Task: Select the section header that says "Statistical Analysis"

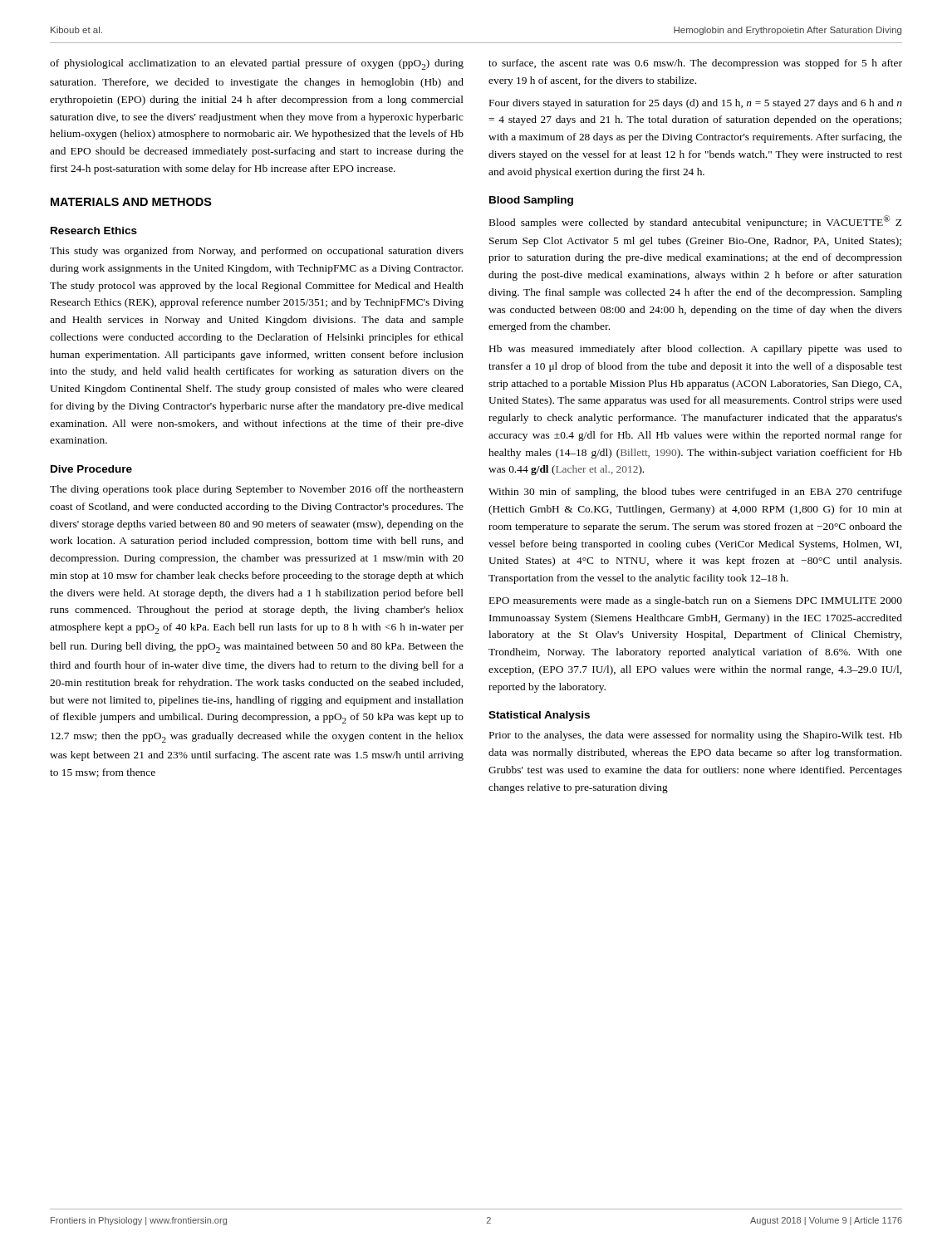Action: click(x=539, y=716)
